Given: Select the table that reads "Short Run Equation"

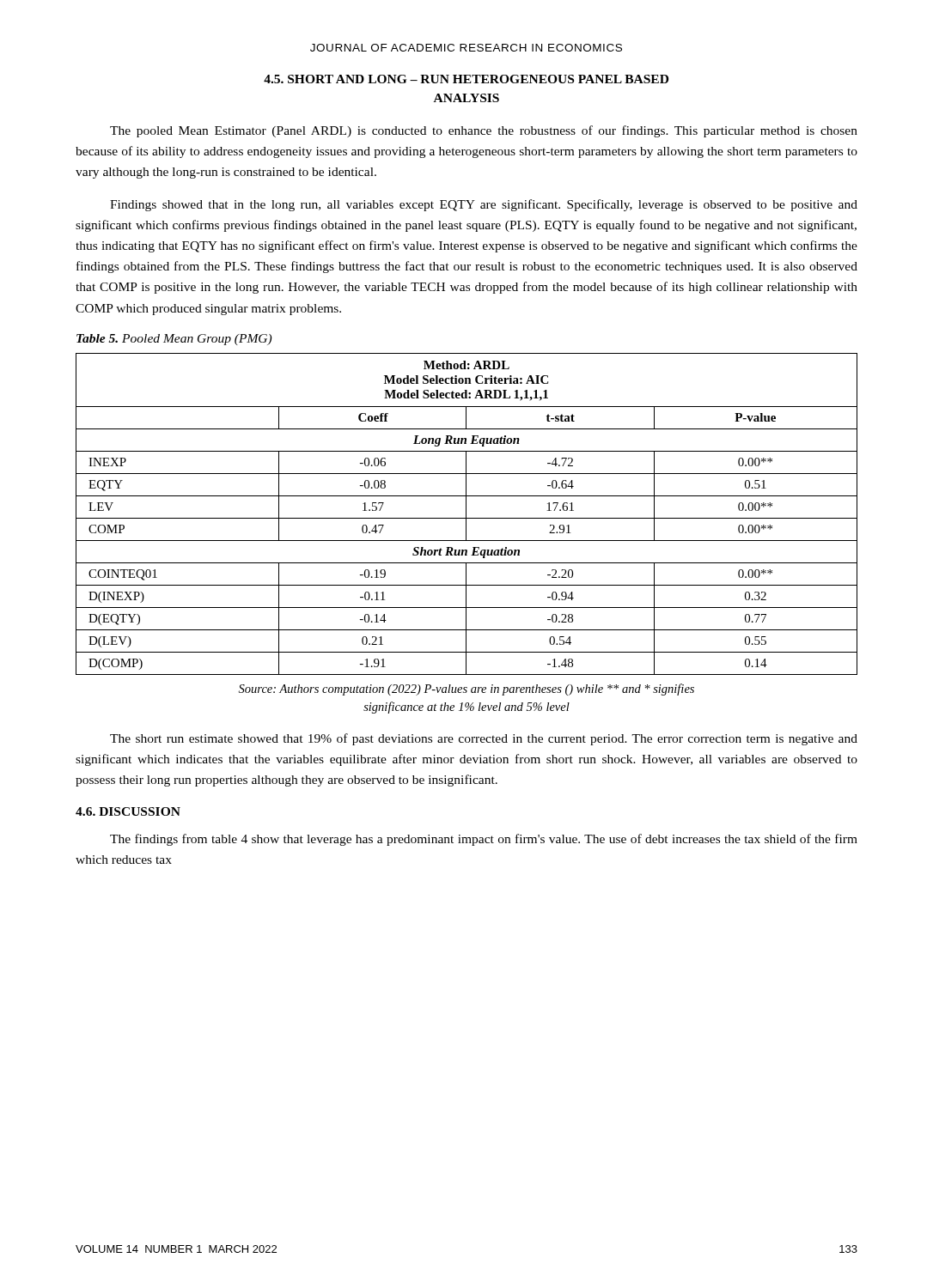Looking at the screenshot, I should [466, 514].
